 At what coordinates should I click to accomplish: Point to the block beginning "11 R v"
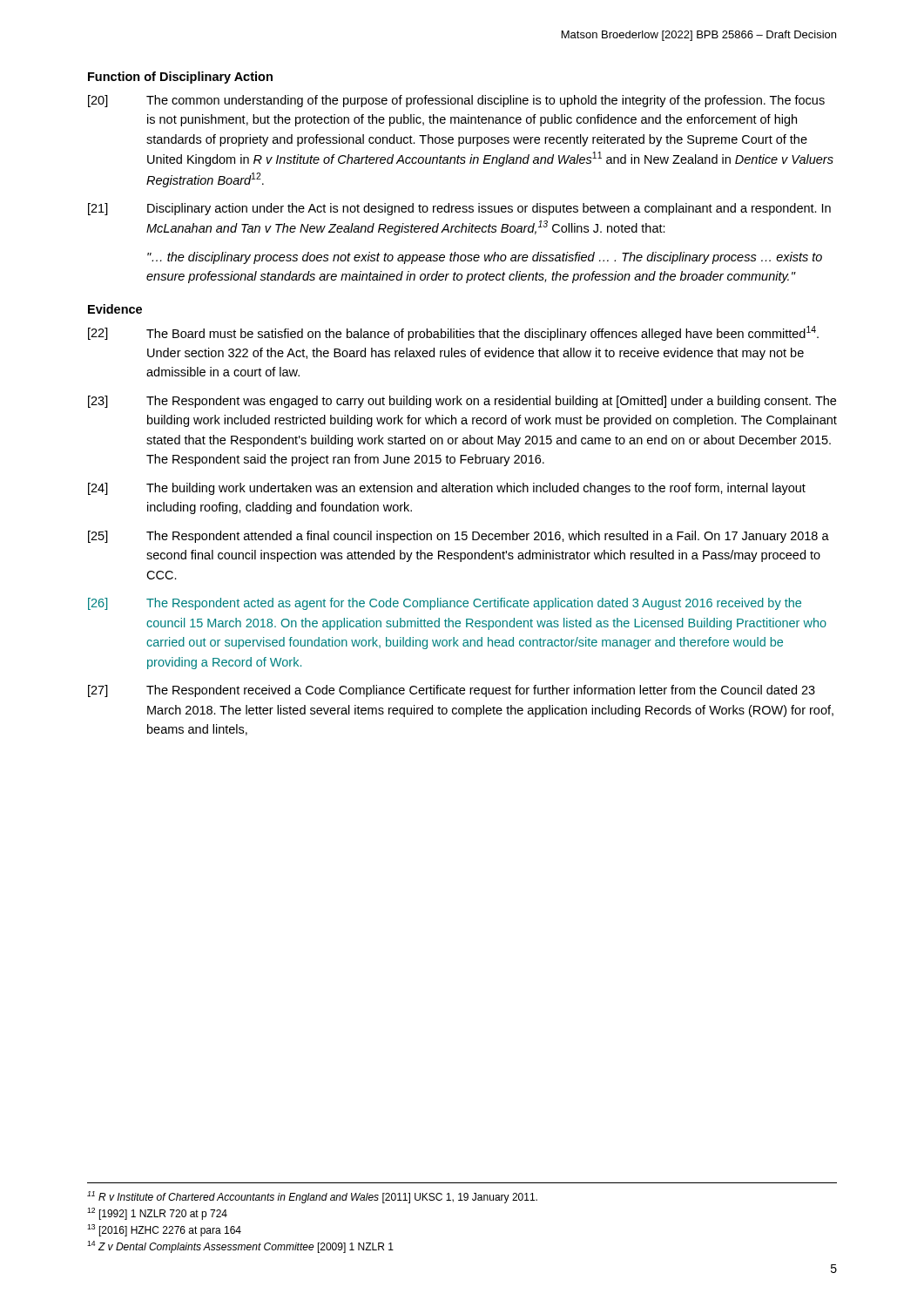point(313,1196)
